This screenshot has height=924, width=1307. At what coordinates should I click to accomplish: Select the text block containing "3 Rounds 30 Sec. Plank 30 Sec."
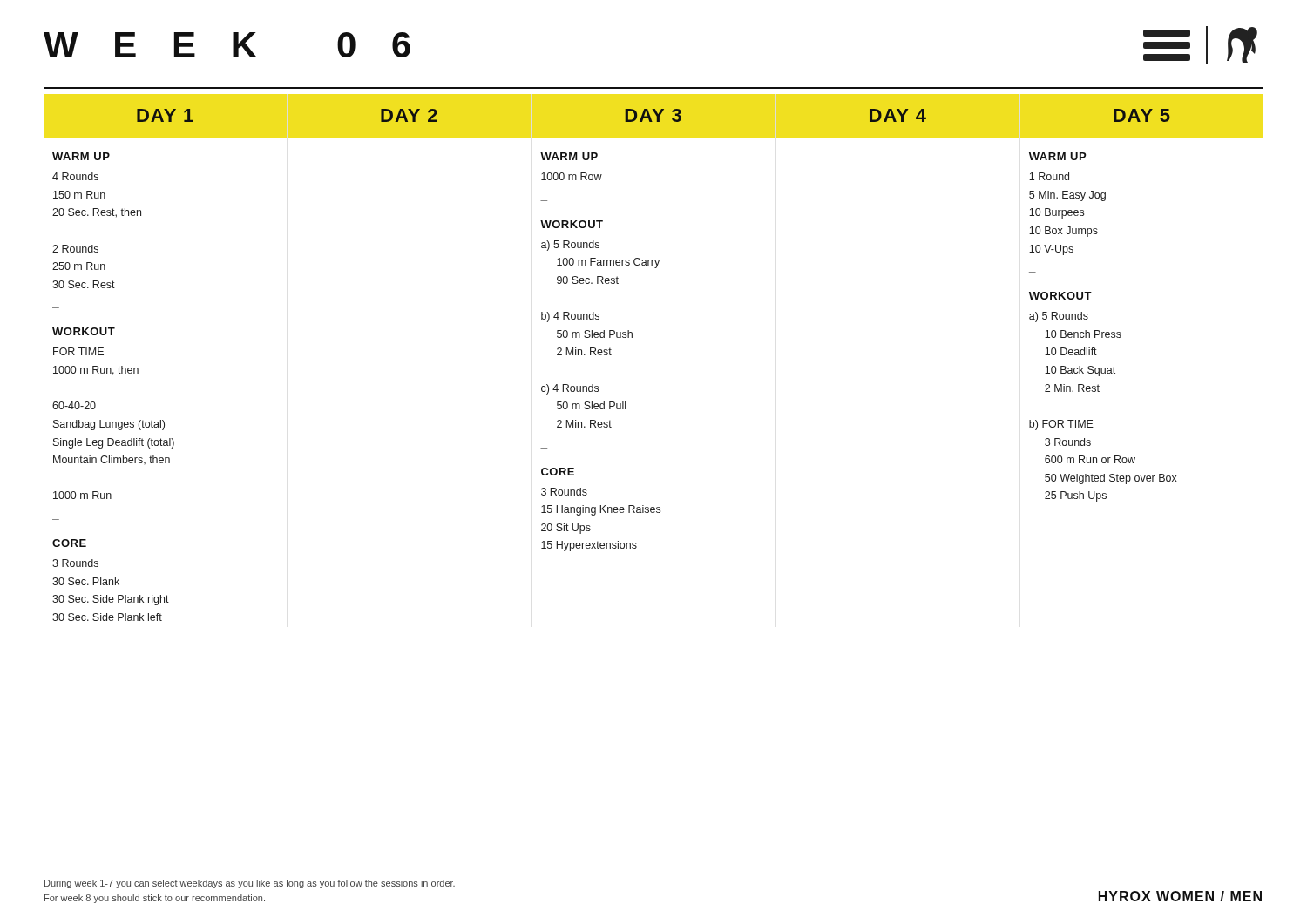[x=110, y=590]
